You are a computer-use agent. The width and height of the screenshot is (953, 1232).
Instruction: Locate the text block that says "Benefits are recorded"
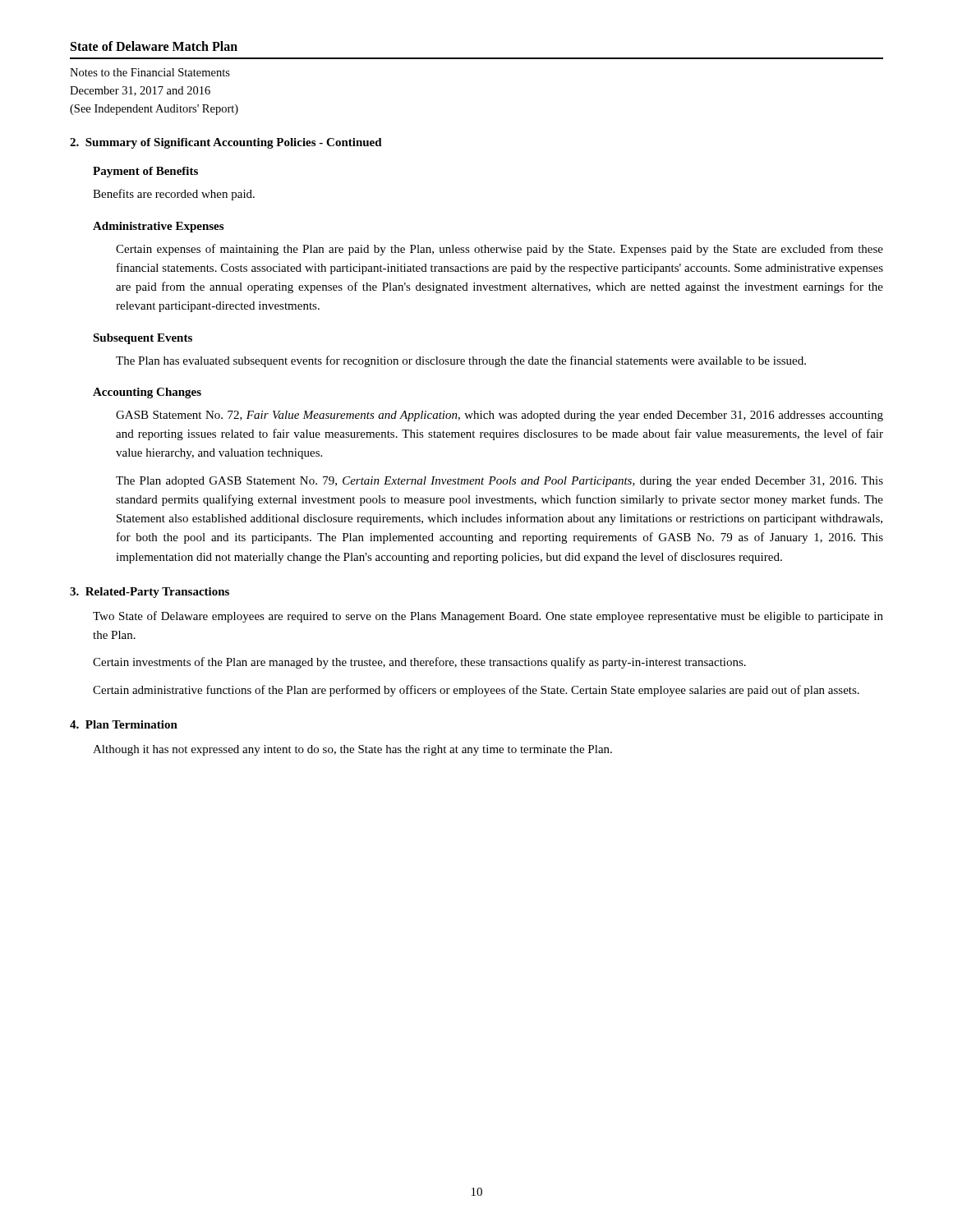[174, 194]
